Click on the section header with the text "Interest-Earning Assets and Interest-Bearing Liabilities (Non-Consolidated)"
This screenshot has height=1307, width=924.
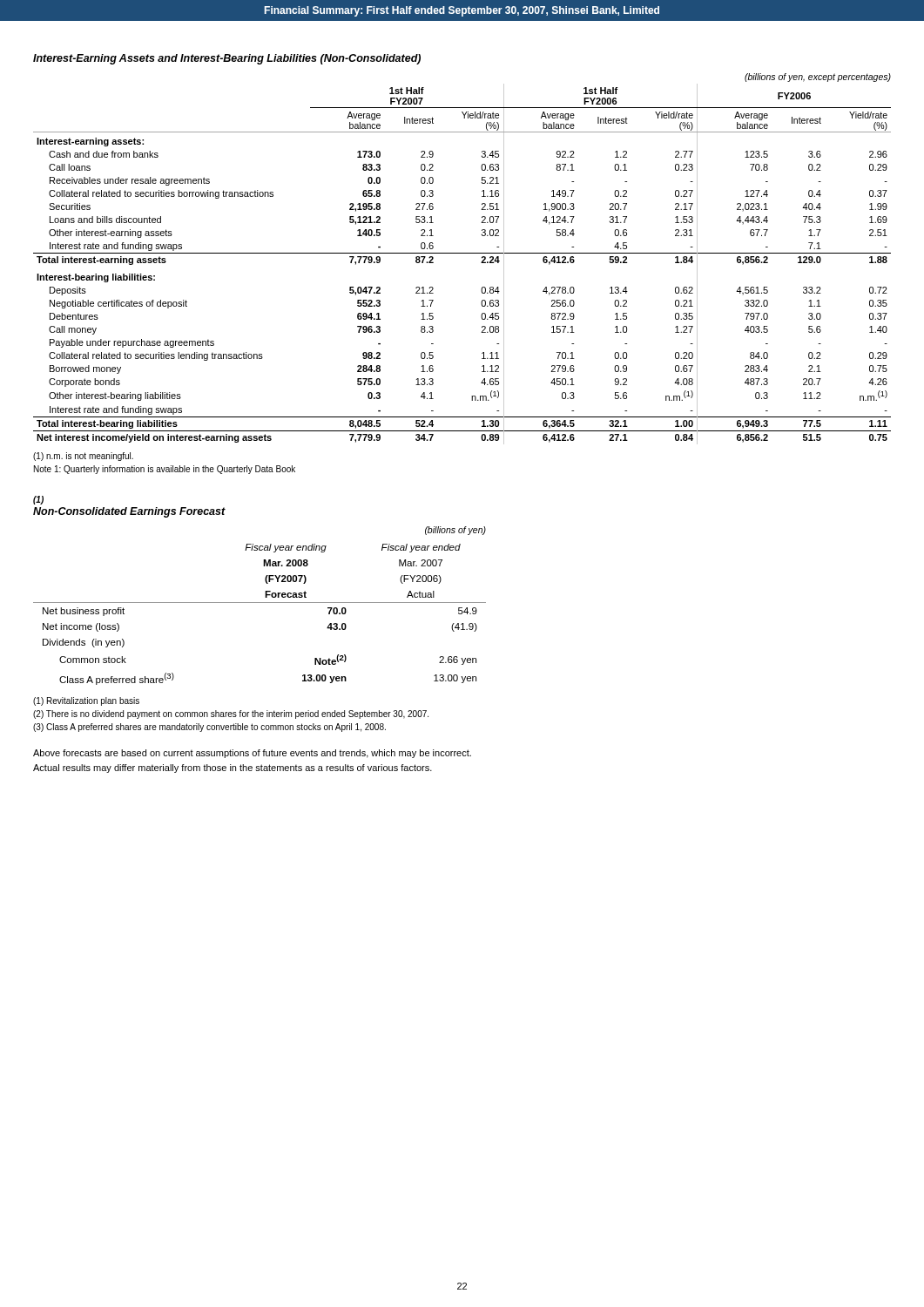coord(227,58)
